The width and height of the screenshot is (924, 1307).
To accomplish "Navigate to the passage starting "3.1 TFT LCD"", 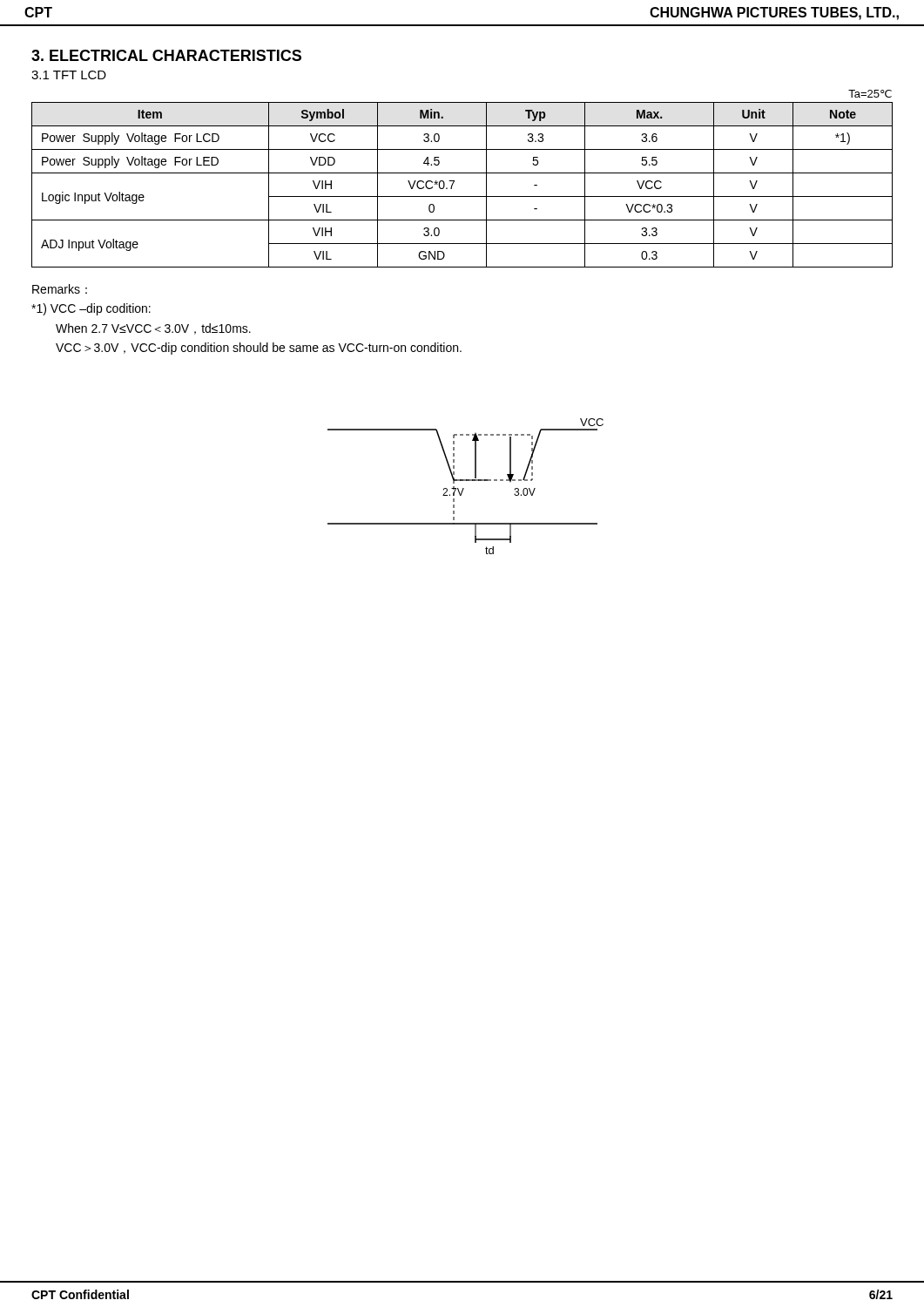I will [69, 74].
